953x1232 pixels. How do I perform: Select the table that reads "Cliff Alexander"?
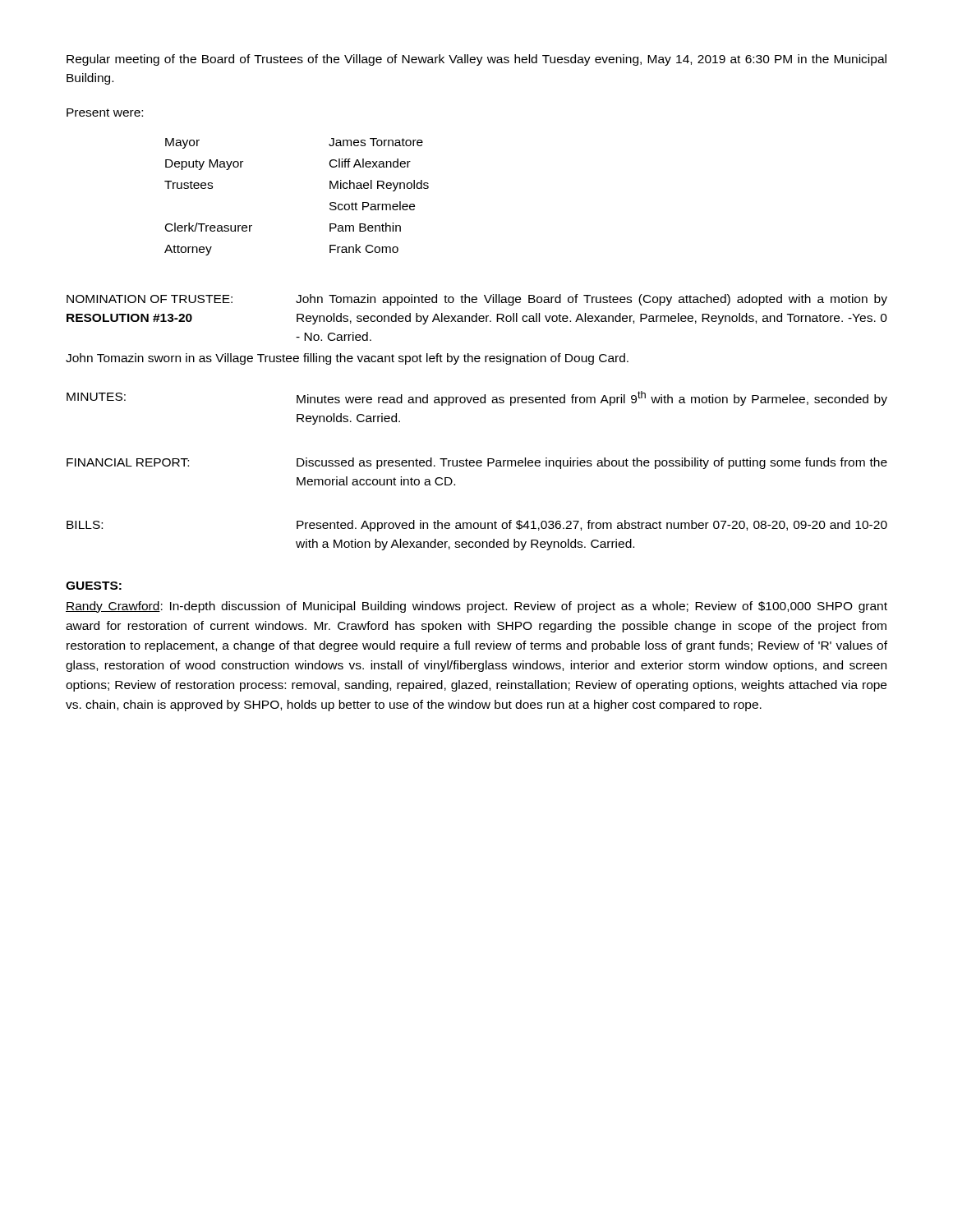pyautogui.click(x=526, y=195)
